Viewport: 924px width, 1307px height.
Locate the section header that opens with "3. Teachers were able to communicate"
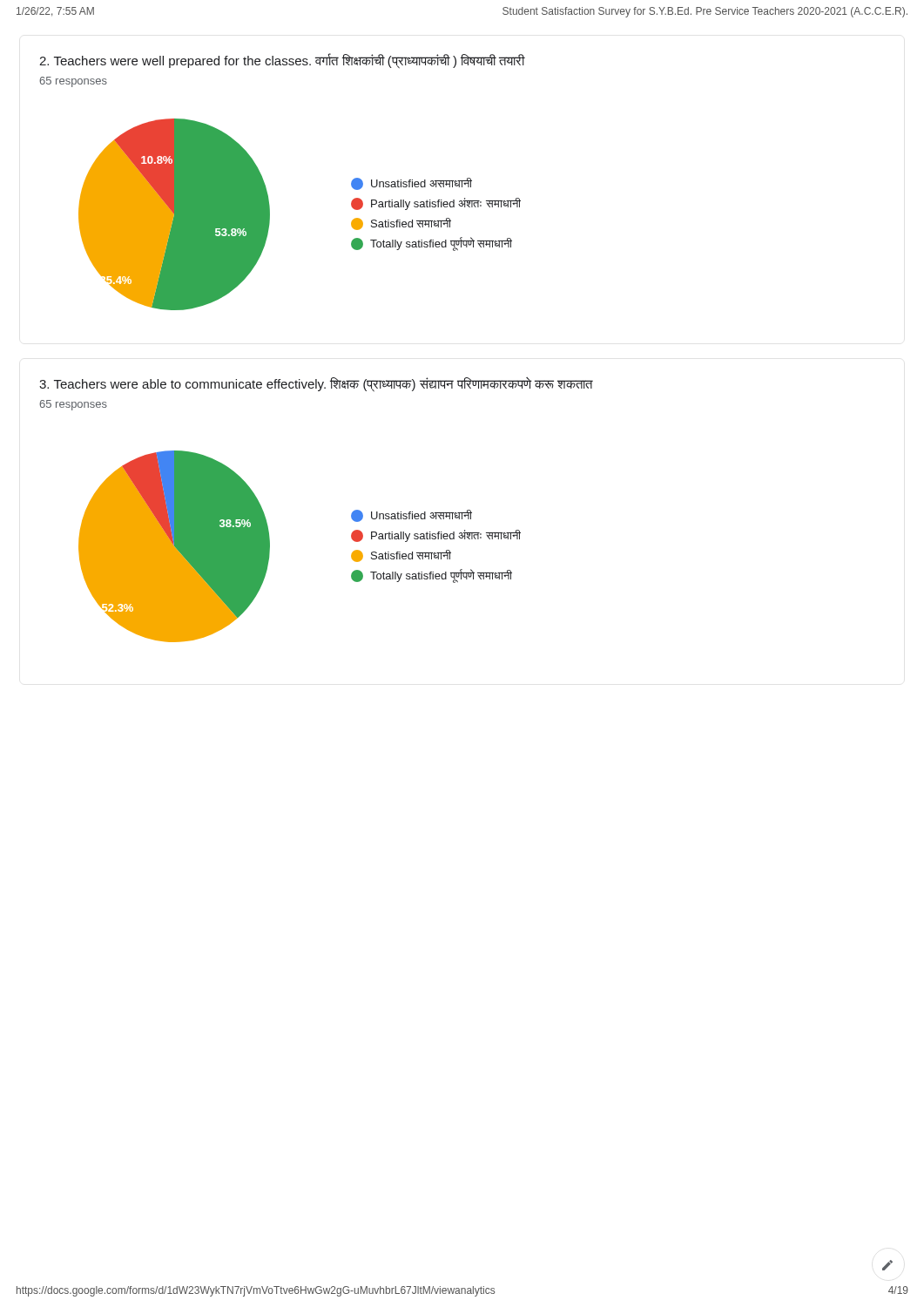[316, 384]
